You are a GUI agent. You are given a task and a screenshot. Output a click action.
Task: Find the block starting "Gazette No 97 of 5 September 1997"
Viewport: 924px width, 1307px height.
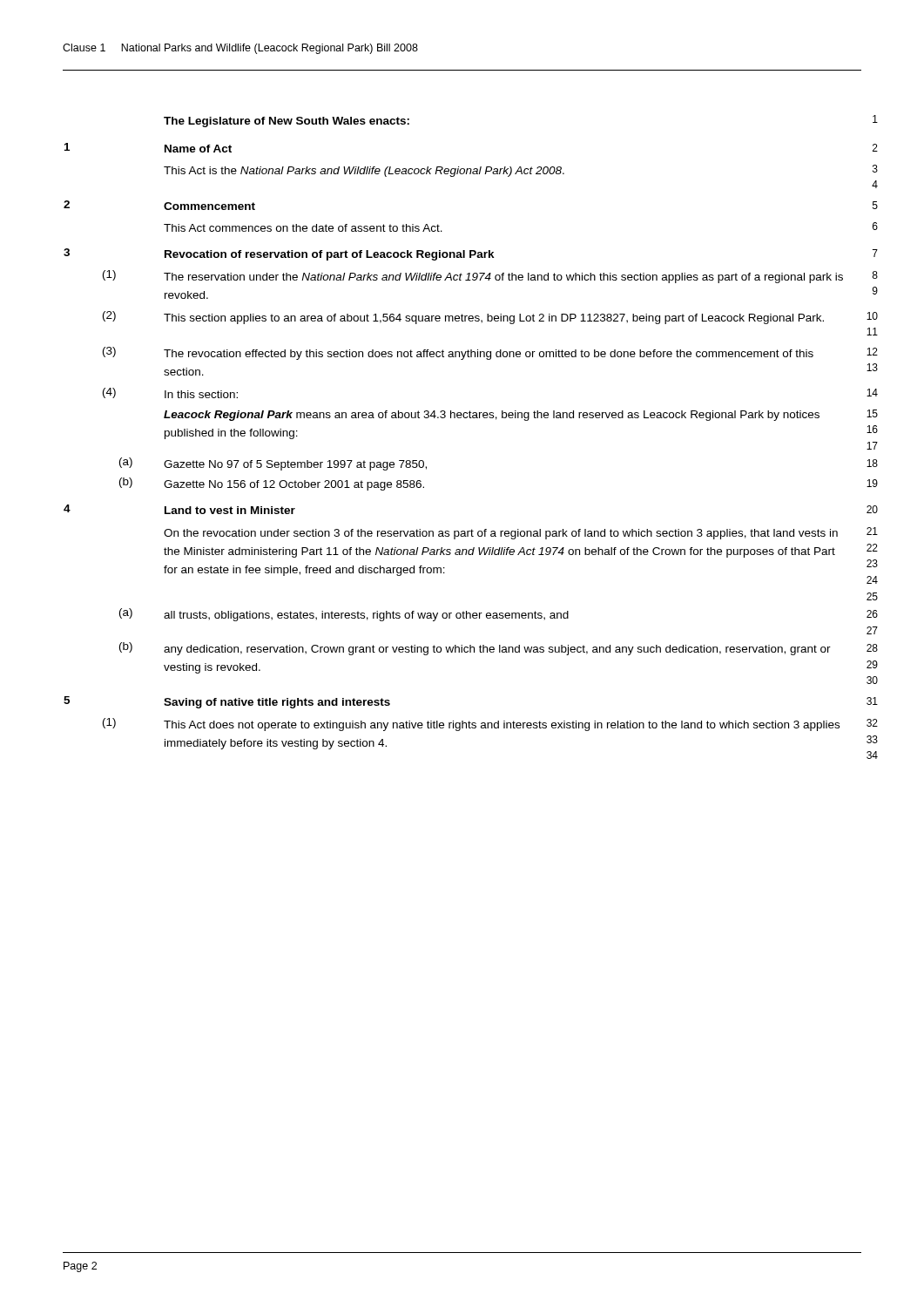296,464
